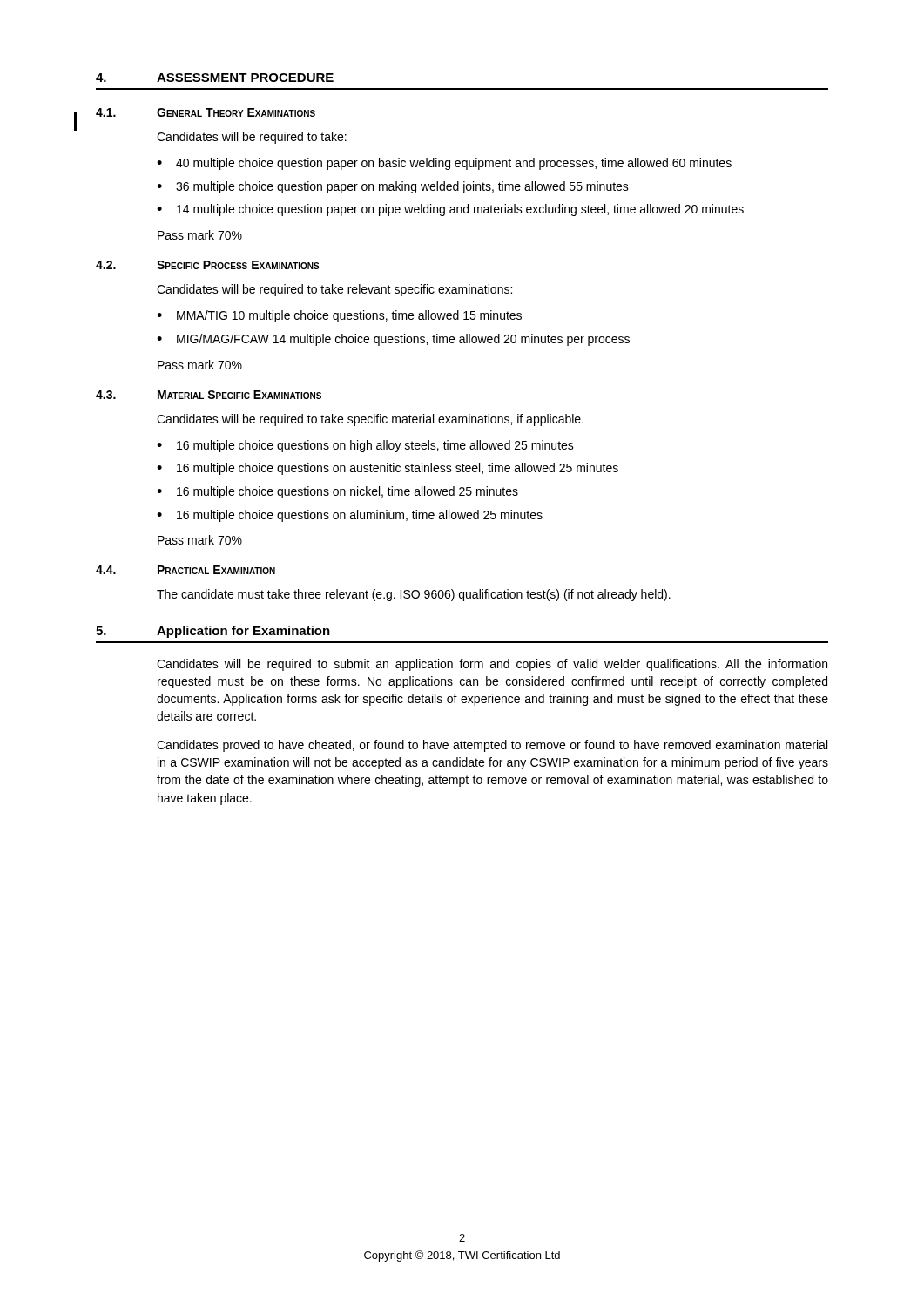
Task: Select the element starting "• MIG/MAG/FCAW 14 multiple choice questions, time allowed"
Action: [x=492, y=340]
